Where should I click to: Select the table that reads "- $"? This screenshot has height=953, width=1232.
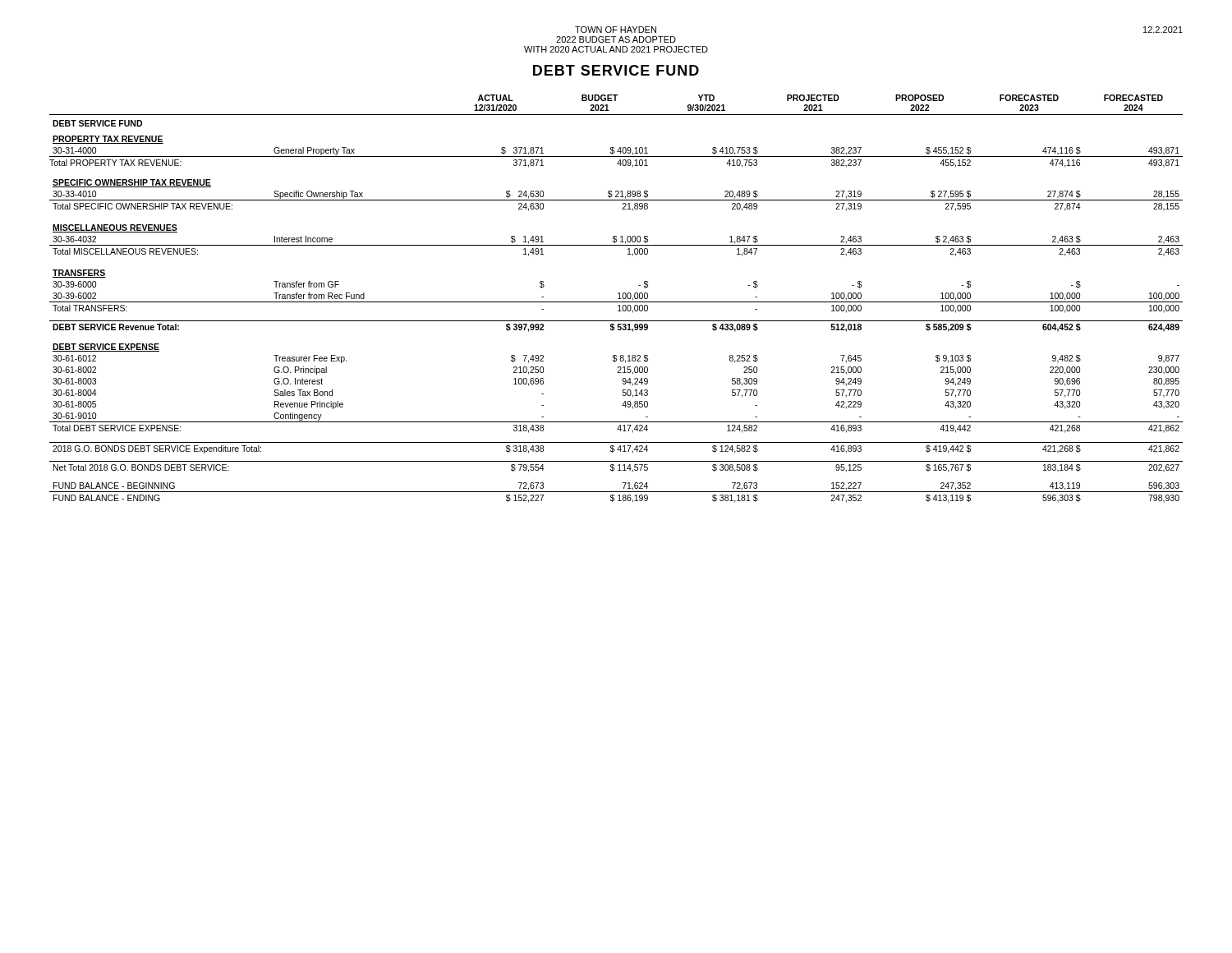(x=616, y=297)
